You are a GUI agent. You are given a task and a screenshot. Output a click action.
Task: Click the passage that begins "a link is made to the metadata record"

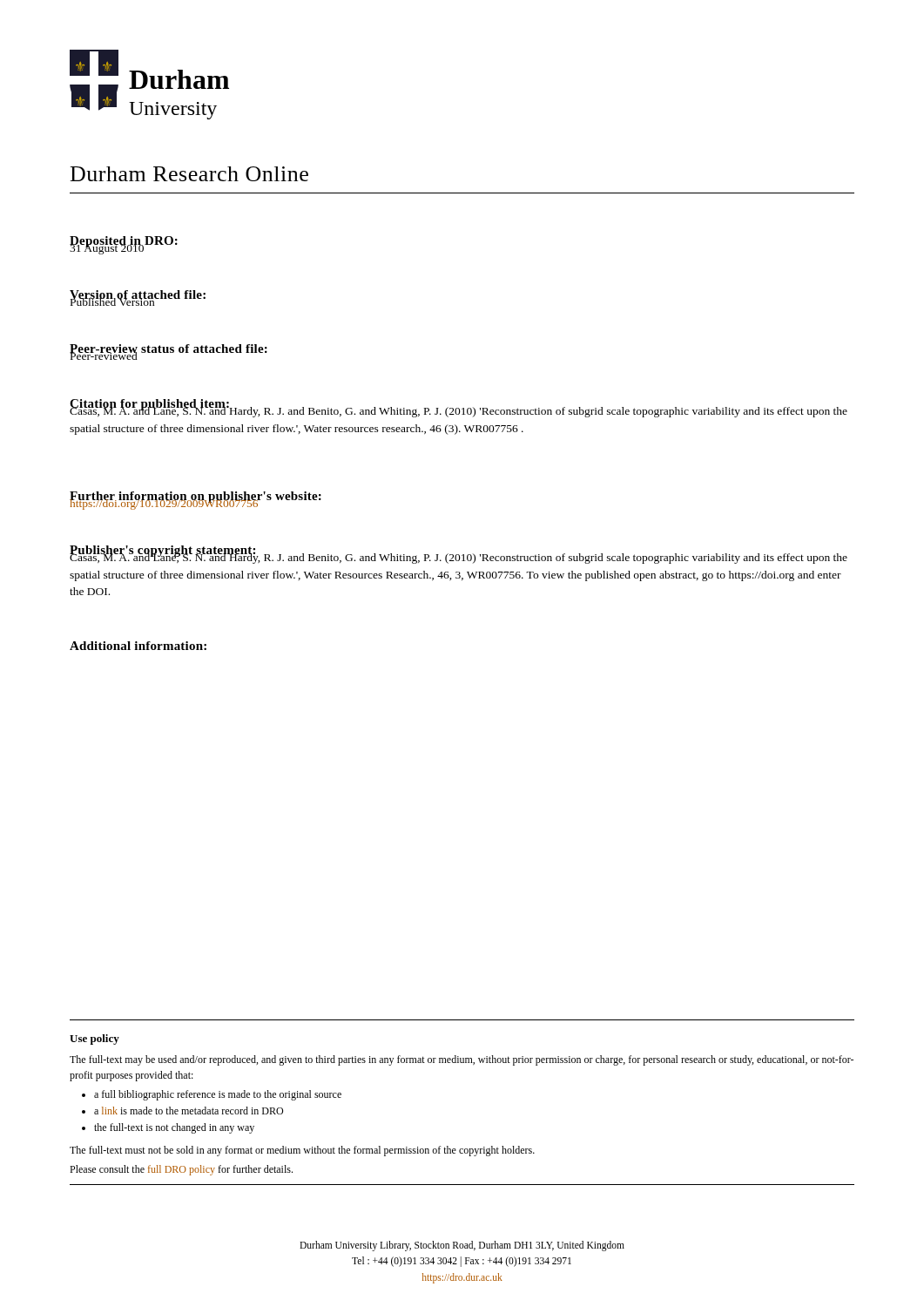pos(189,1111)
